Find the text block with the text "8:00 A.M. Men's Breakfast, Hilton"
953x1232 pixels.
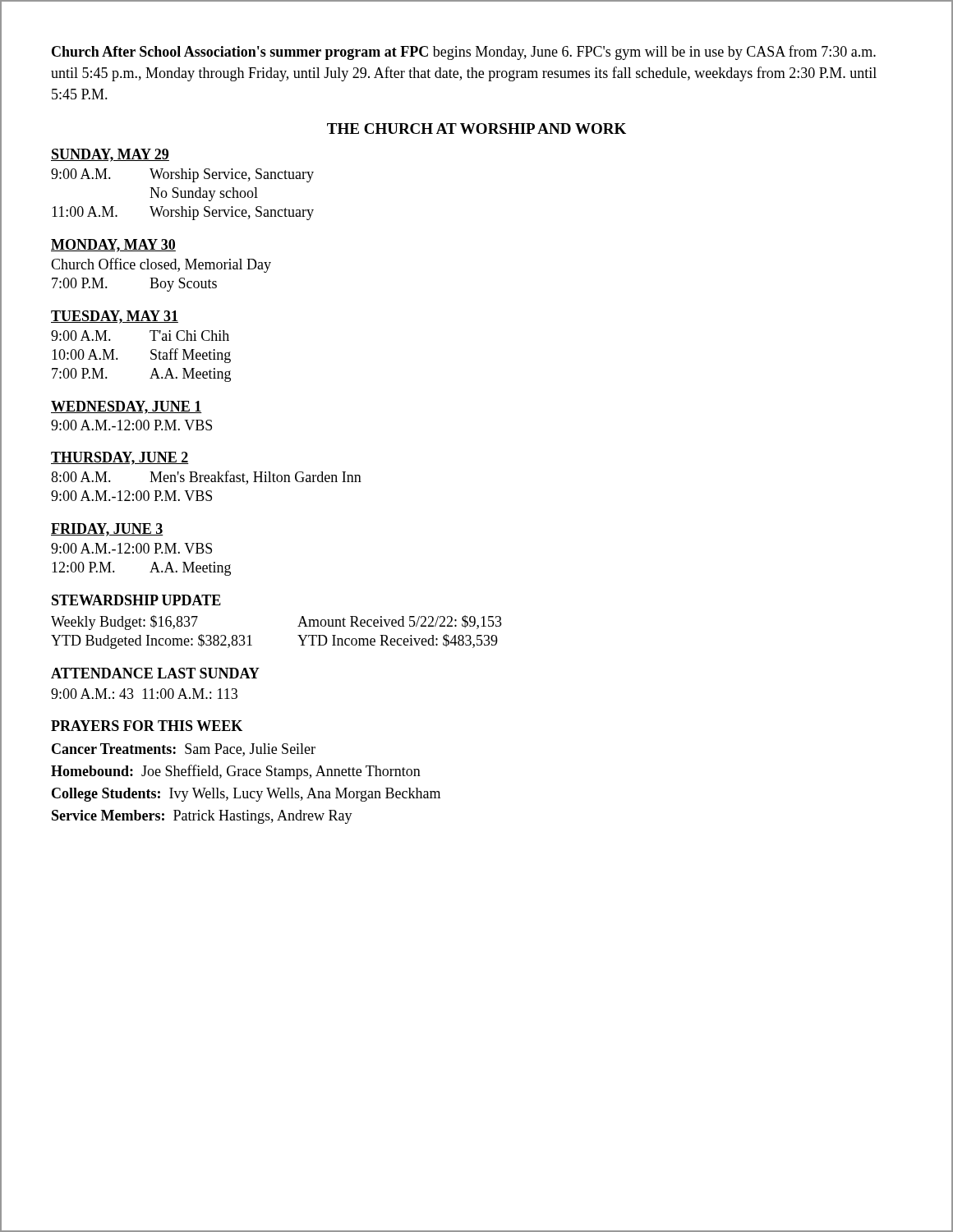point(206,487)
